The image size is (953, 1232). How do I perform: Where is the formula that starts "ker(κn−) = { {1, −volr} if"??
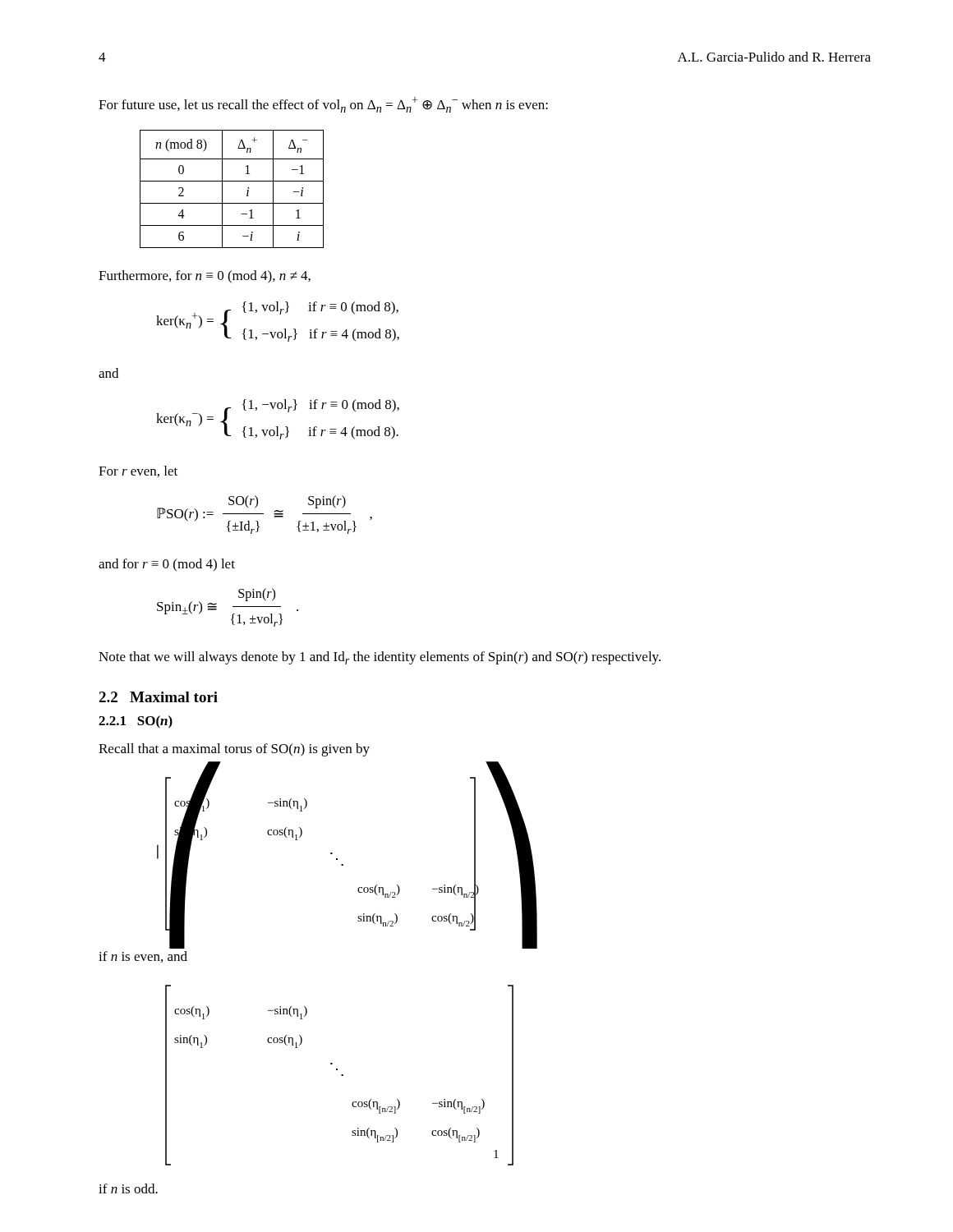(x=278, y=420)
